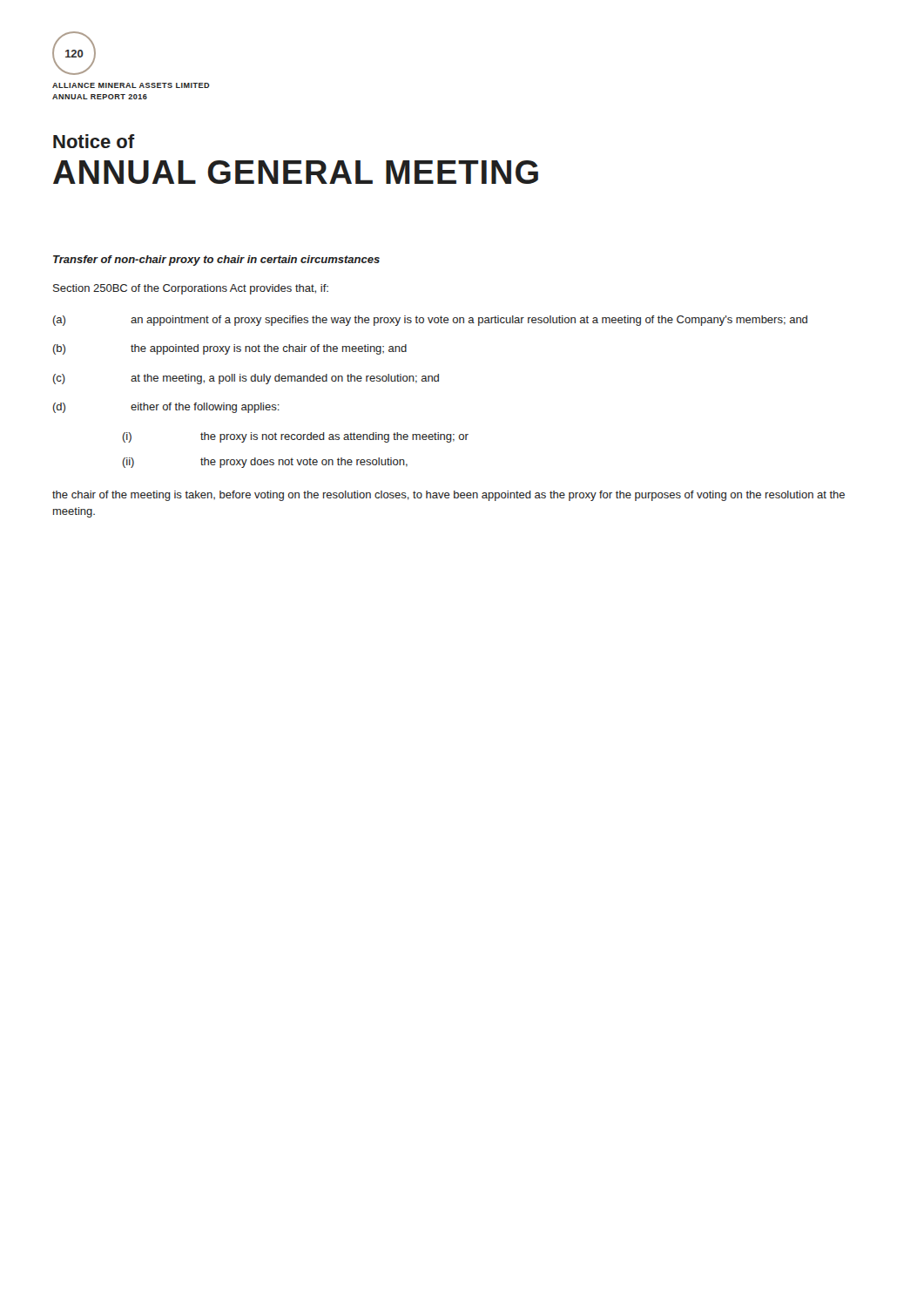Image resolution: width=924 pixels, height=1307 pixels.
Task: Find the section header on this page that starts "Transfer of non-chair proxy to chair in certain"
Action: pos(216,259)
